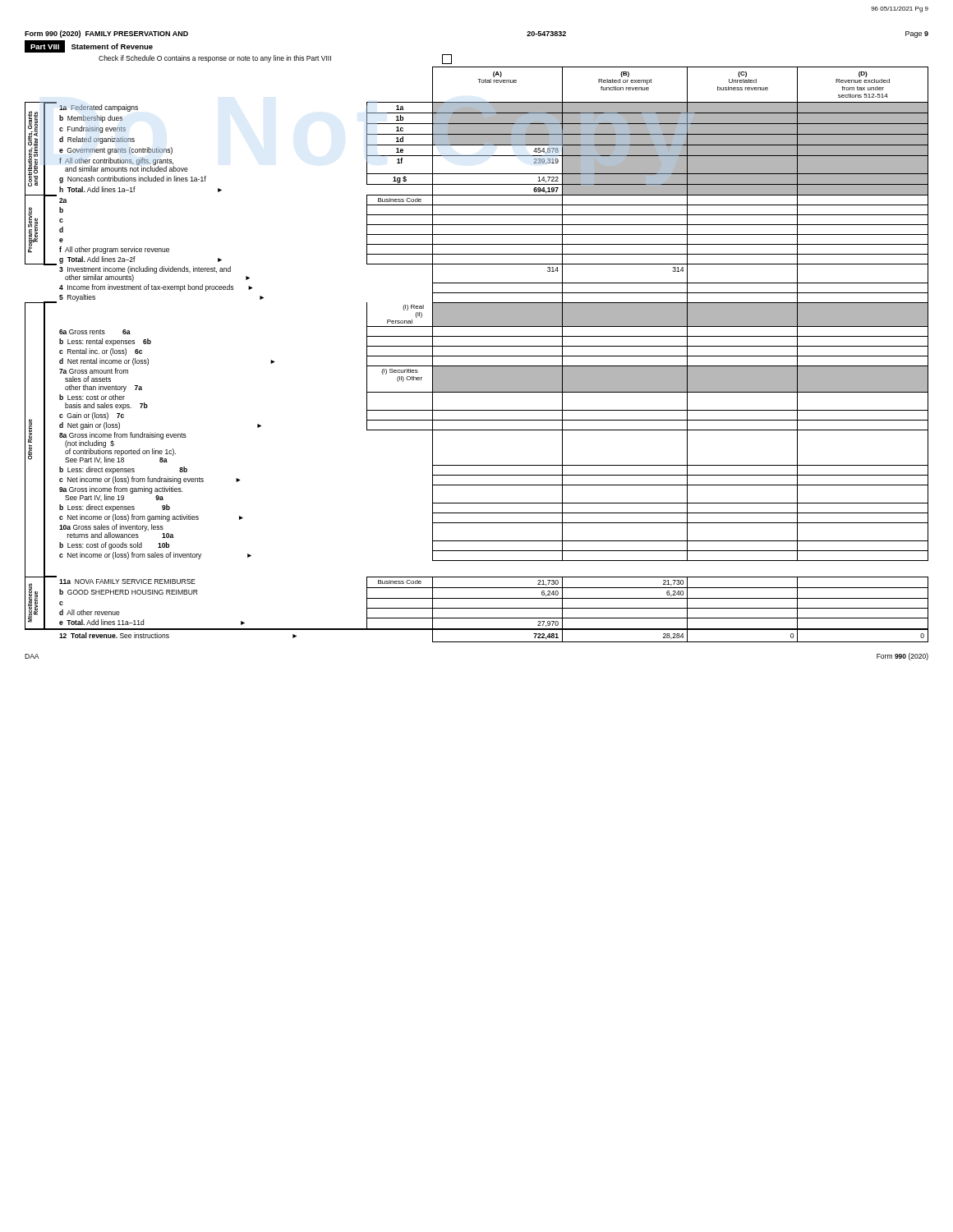The width and height of the screenshot is (953, 1232).
Task: Find the text block starting "Part VIII Statement of Revenue"
Action: (89, 46)
